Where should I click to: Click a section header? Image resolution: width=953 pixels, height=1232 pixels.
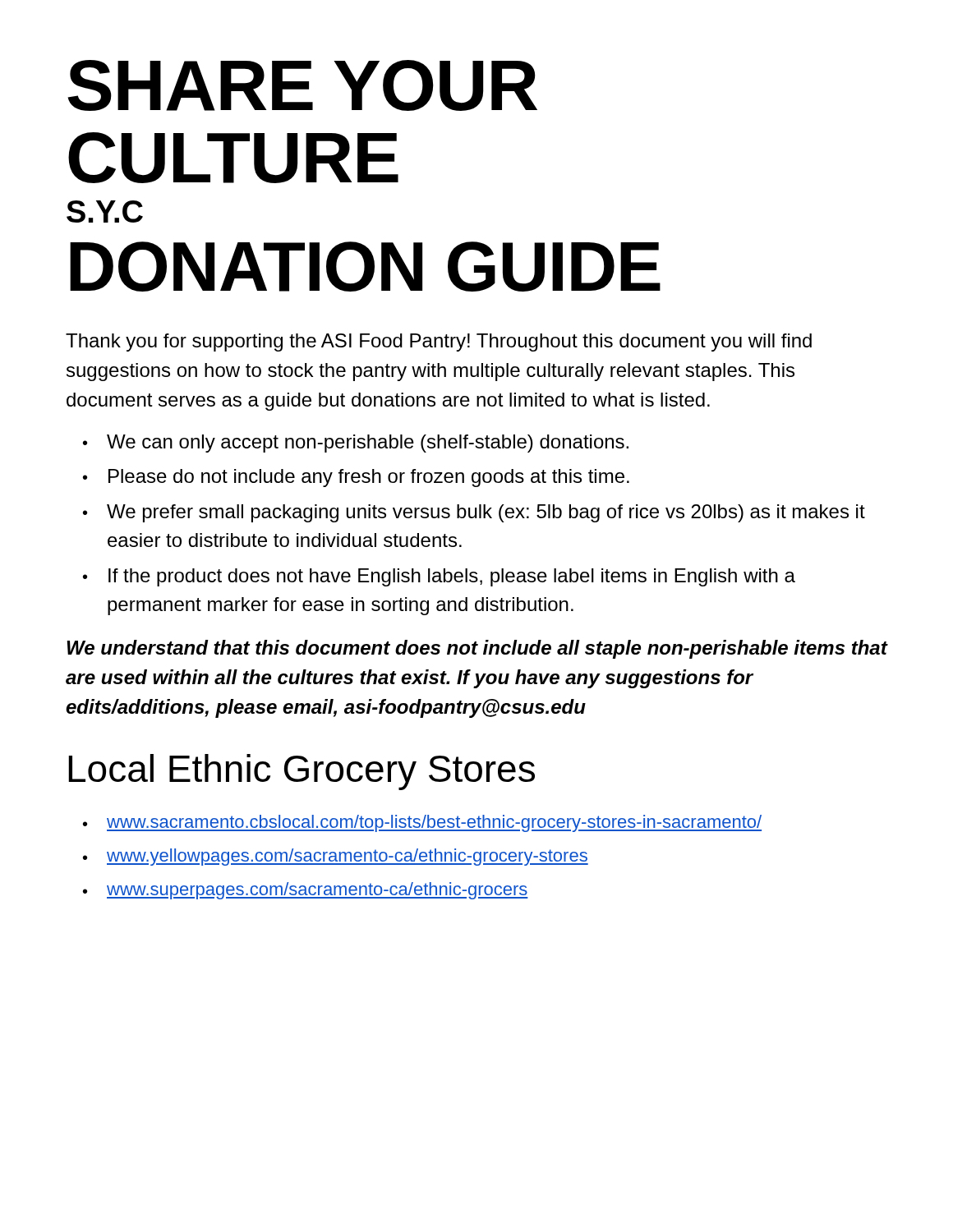point(301,769)
